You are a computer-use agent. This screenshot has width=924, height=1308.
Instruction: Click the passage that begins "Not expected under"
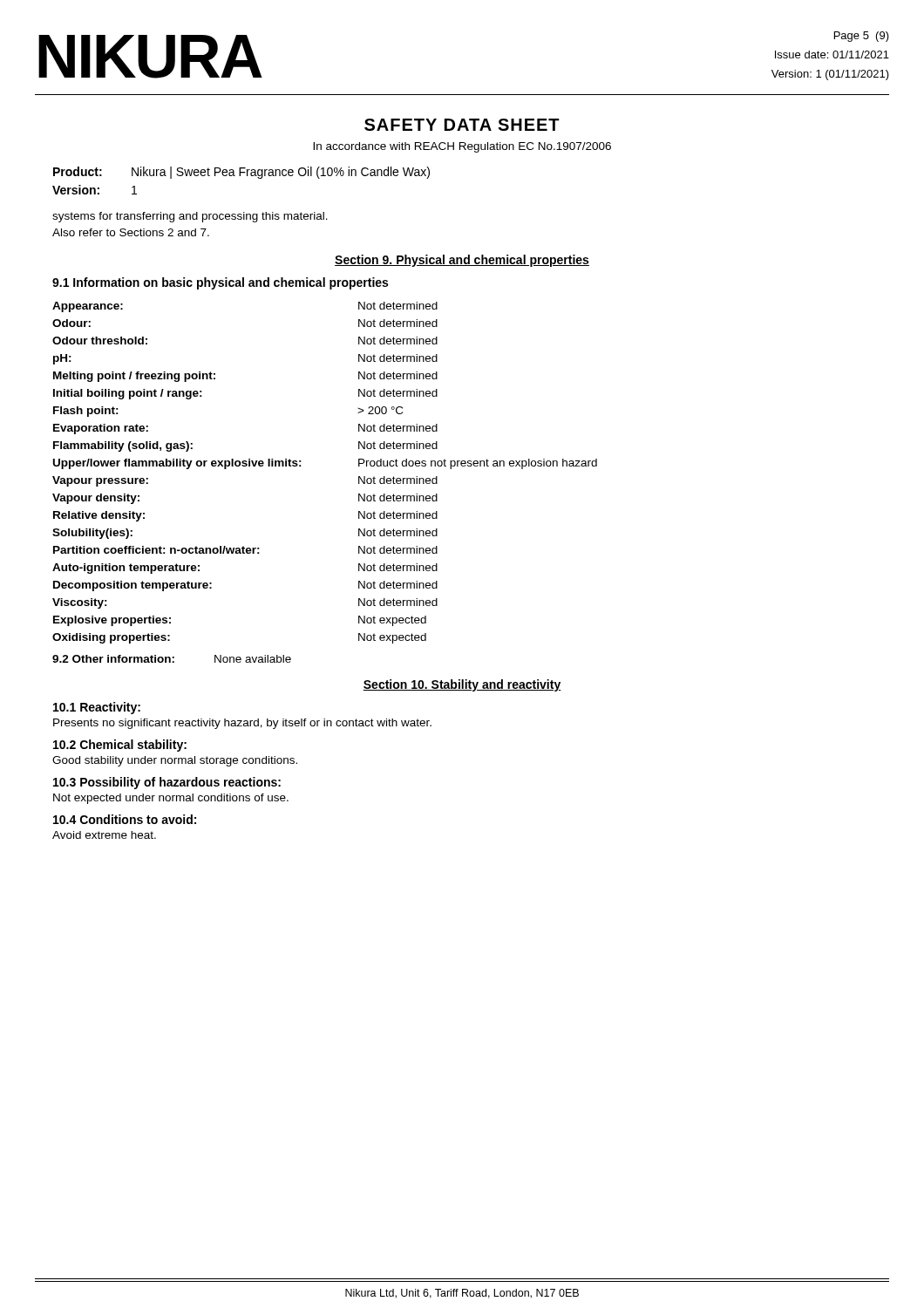(x=171, y=797)
